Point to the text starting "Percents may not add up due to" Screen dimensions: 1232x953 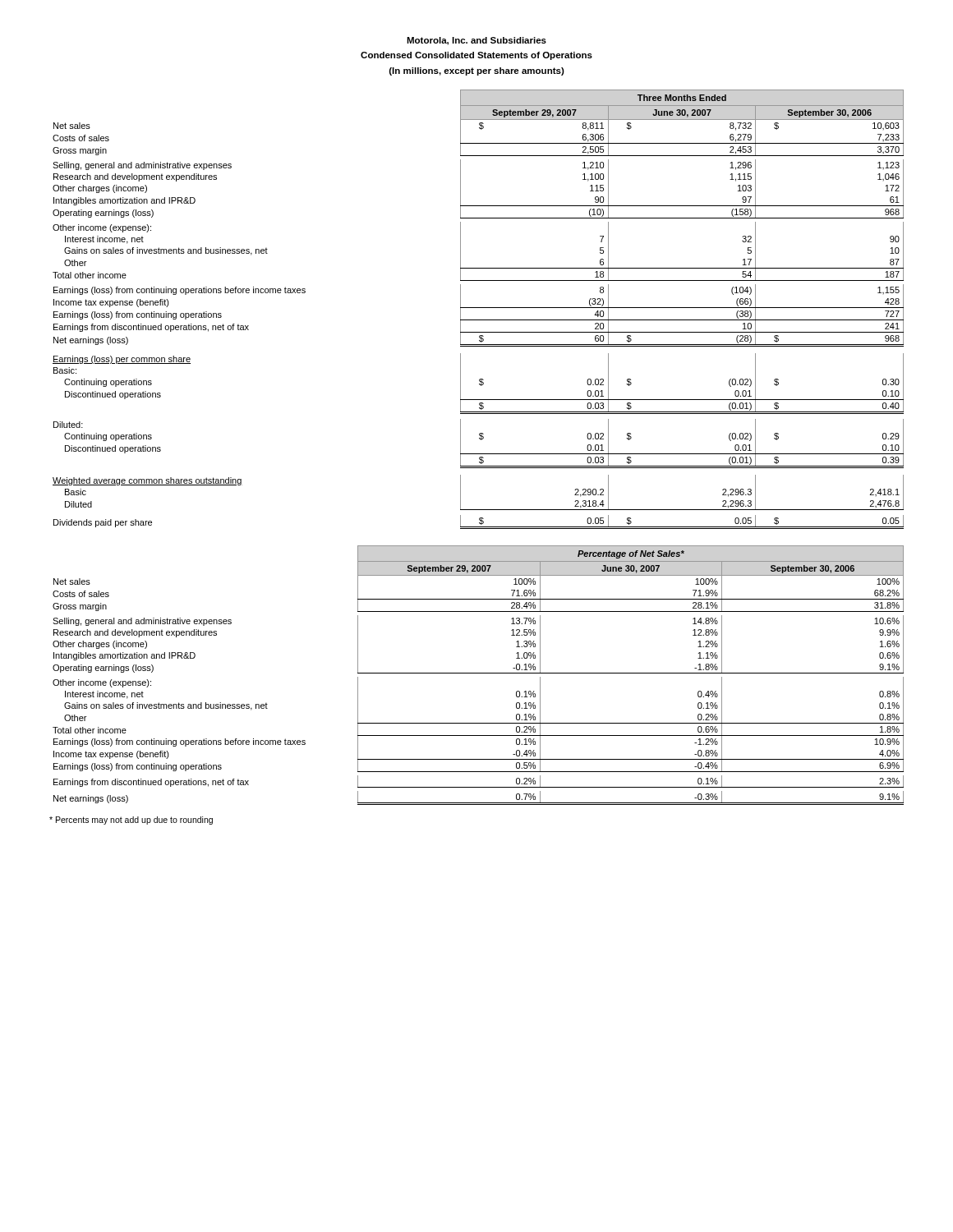(x=131, y=820)
